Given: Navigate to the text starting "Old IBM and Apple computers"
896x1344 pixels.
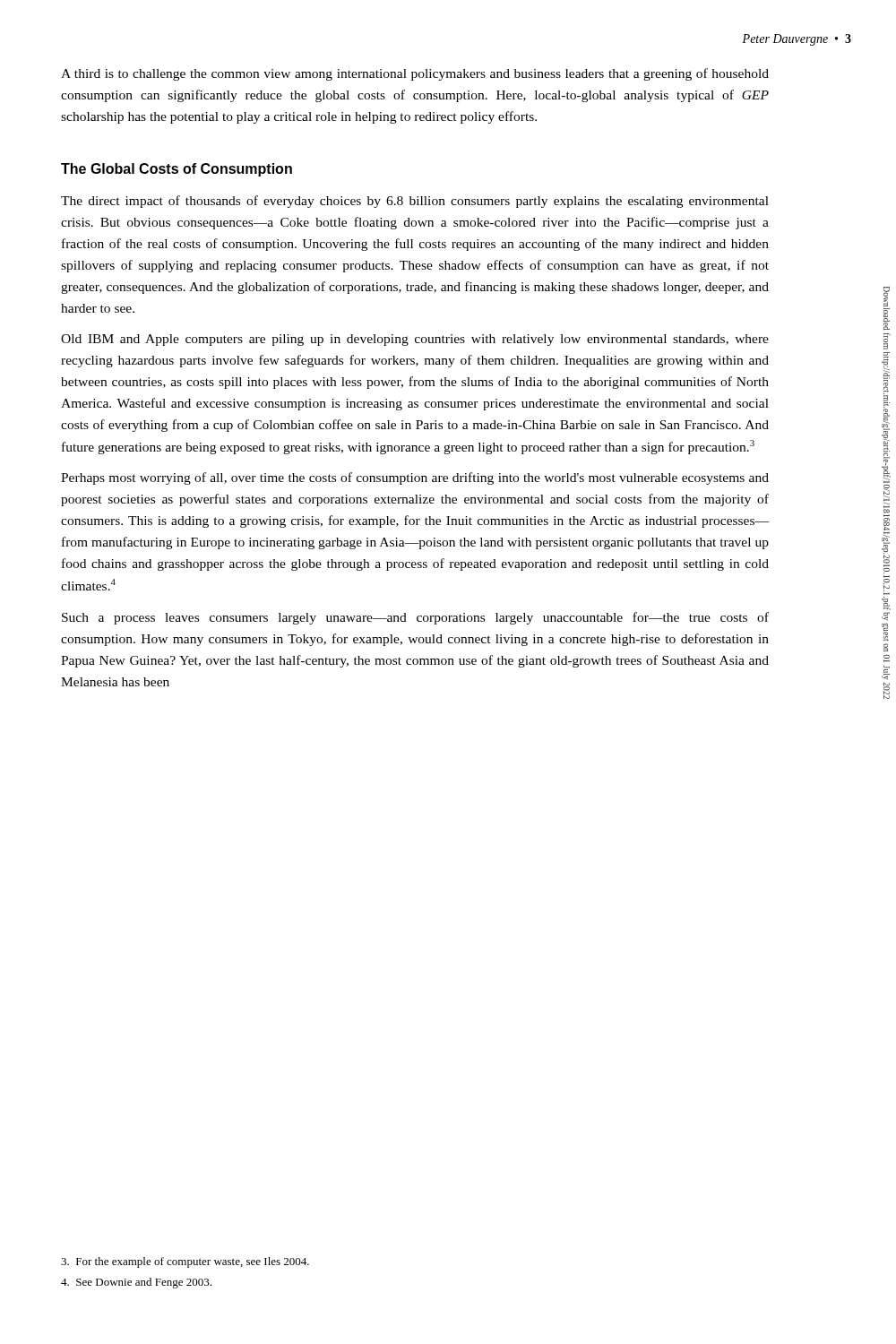Looking at the screenshot, I should coord(415,393).
